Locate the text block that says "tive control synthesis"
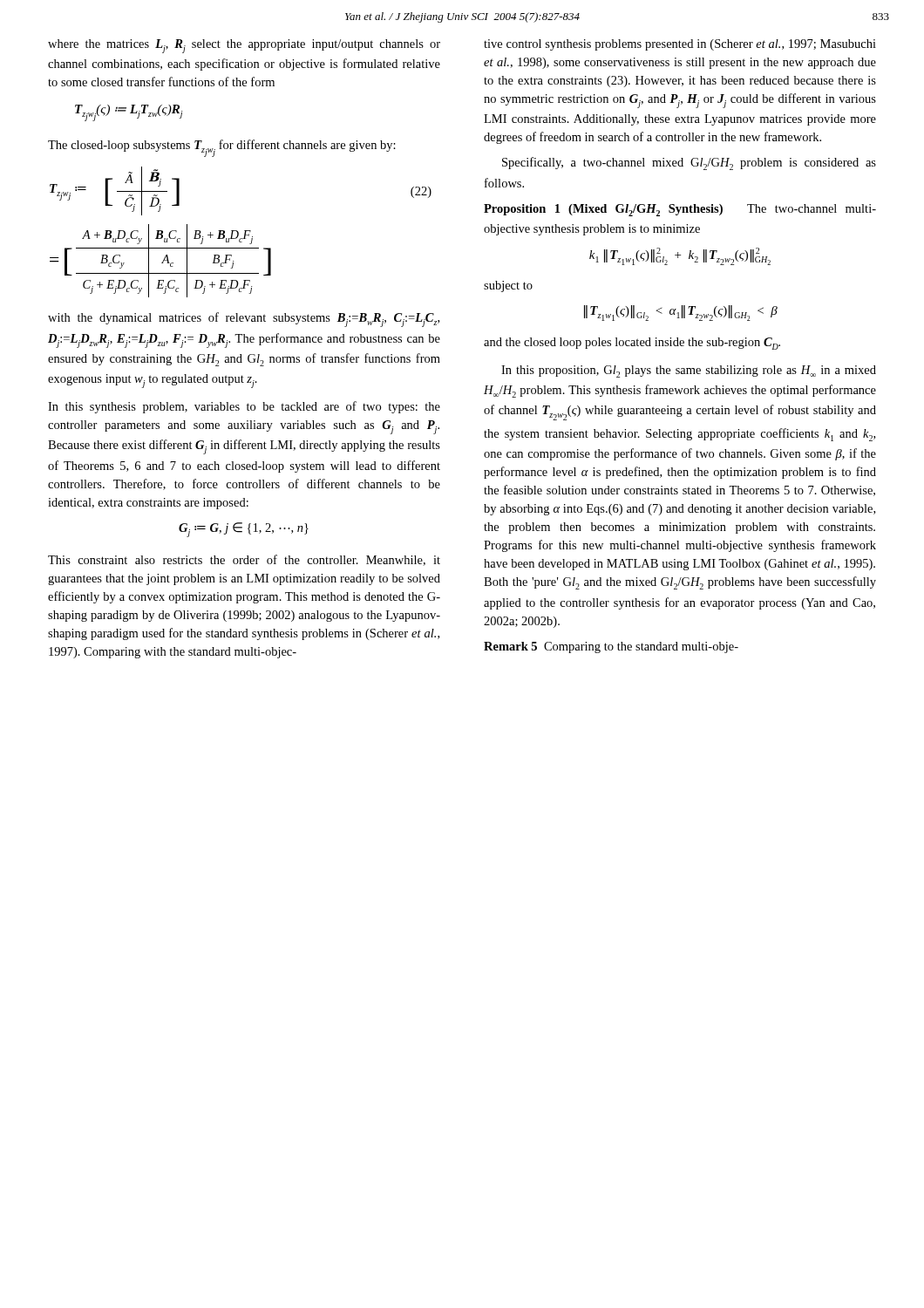 680,114
